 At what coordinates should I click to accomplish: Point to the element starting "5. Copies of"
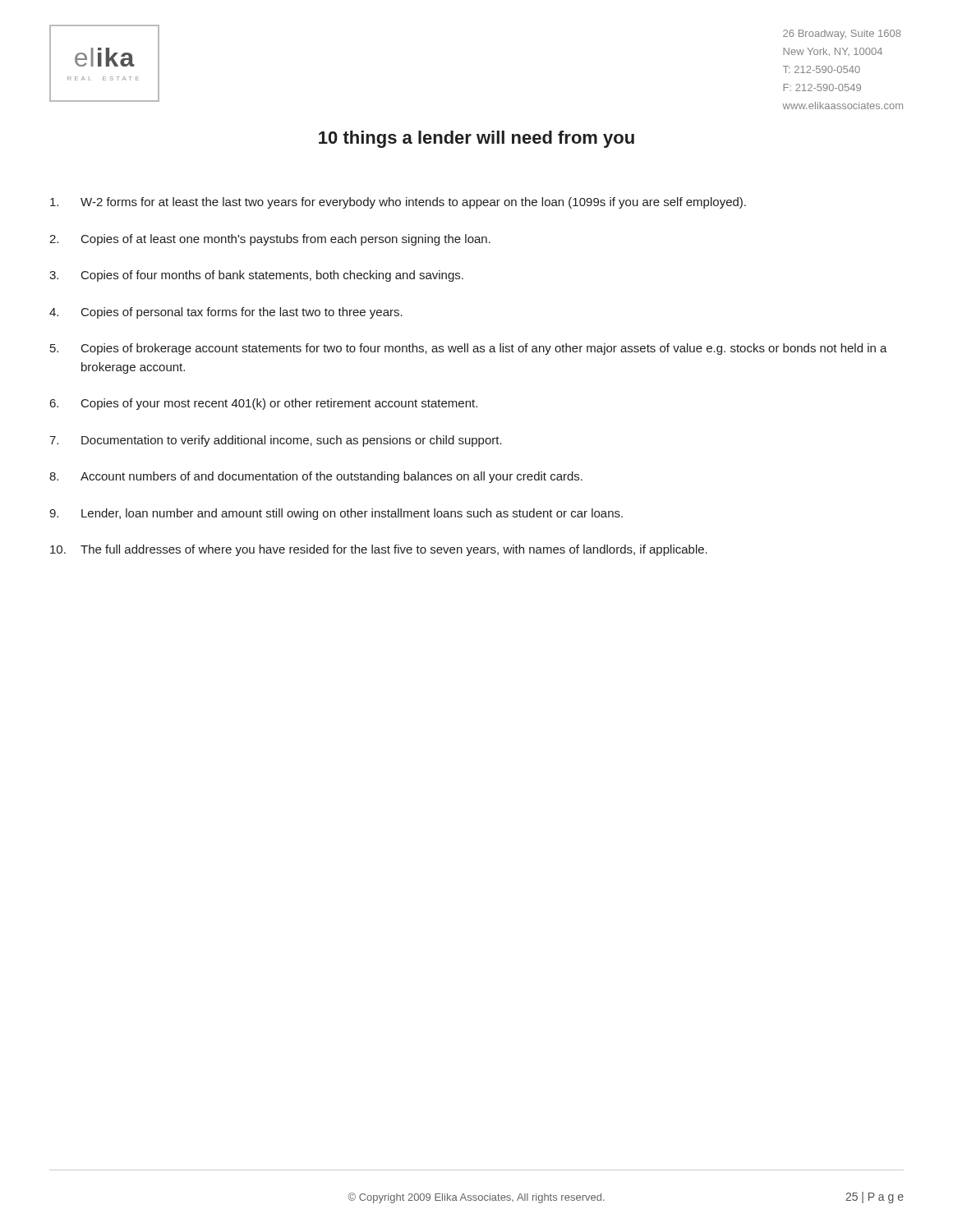coord(476,358)
